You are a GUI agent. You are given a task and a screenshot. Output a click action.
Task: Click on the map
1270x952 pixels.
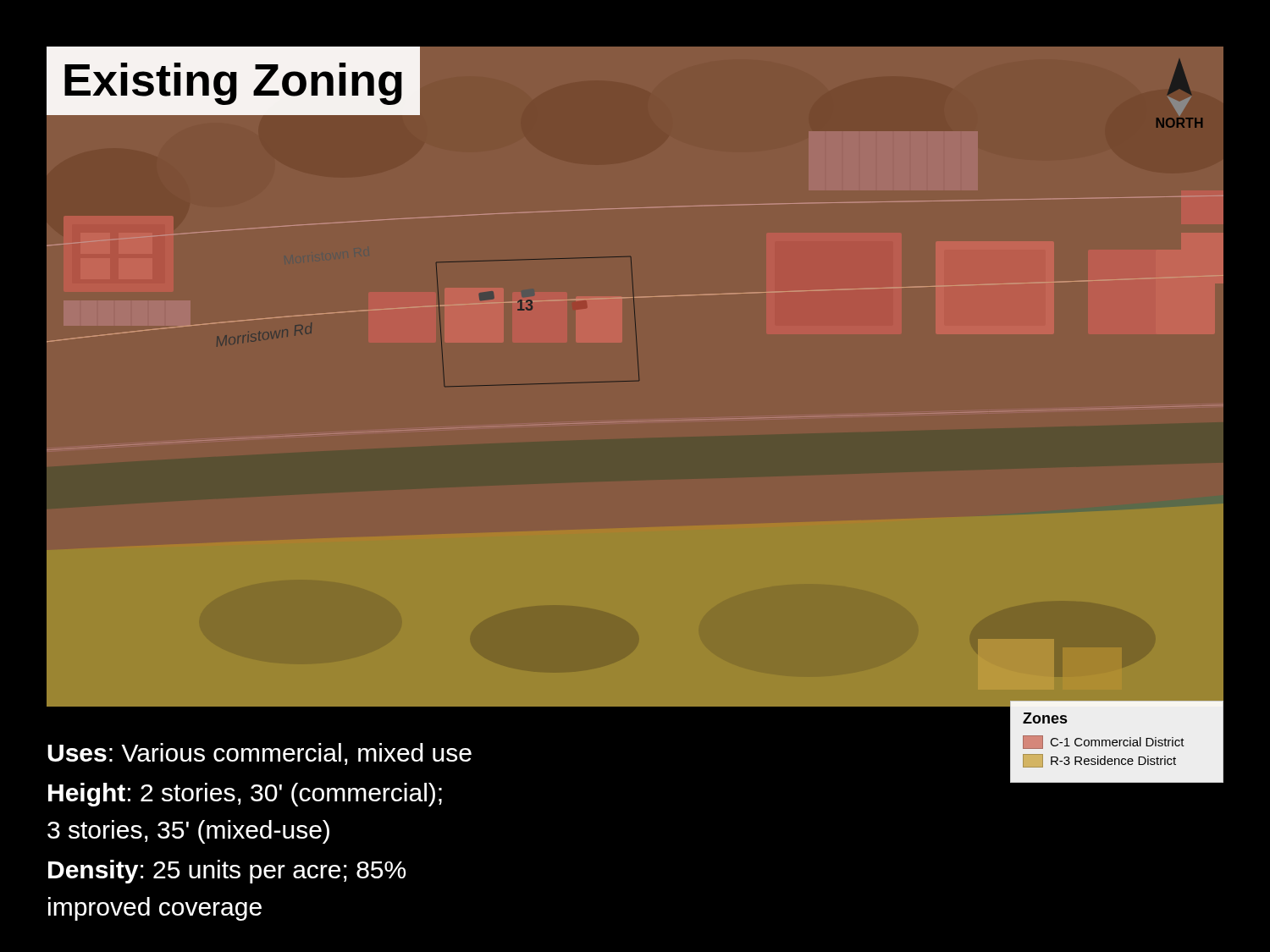pos(635,377)
